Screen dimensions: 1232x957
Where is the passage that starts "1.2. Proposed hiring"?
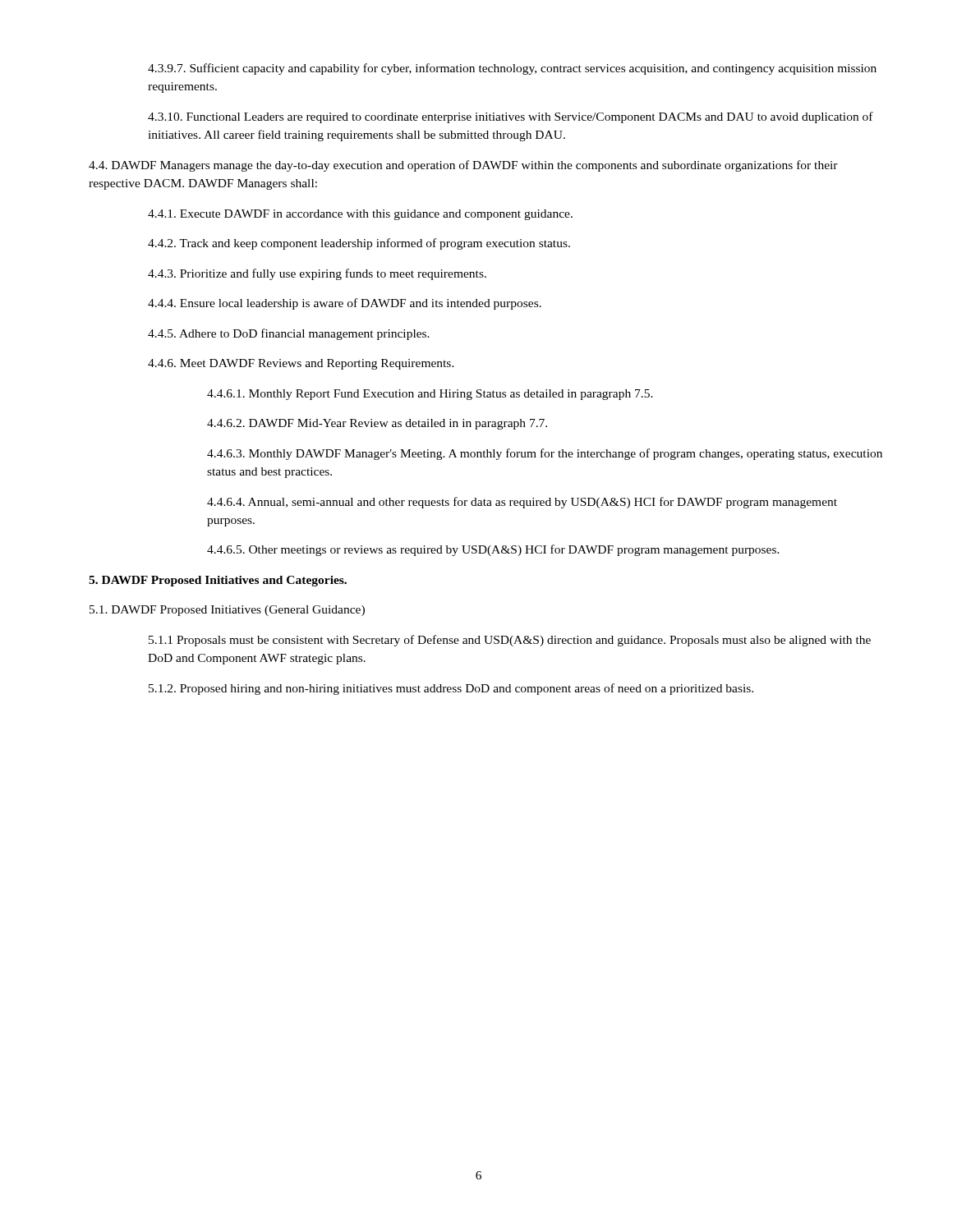pos(515,688)
